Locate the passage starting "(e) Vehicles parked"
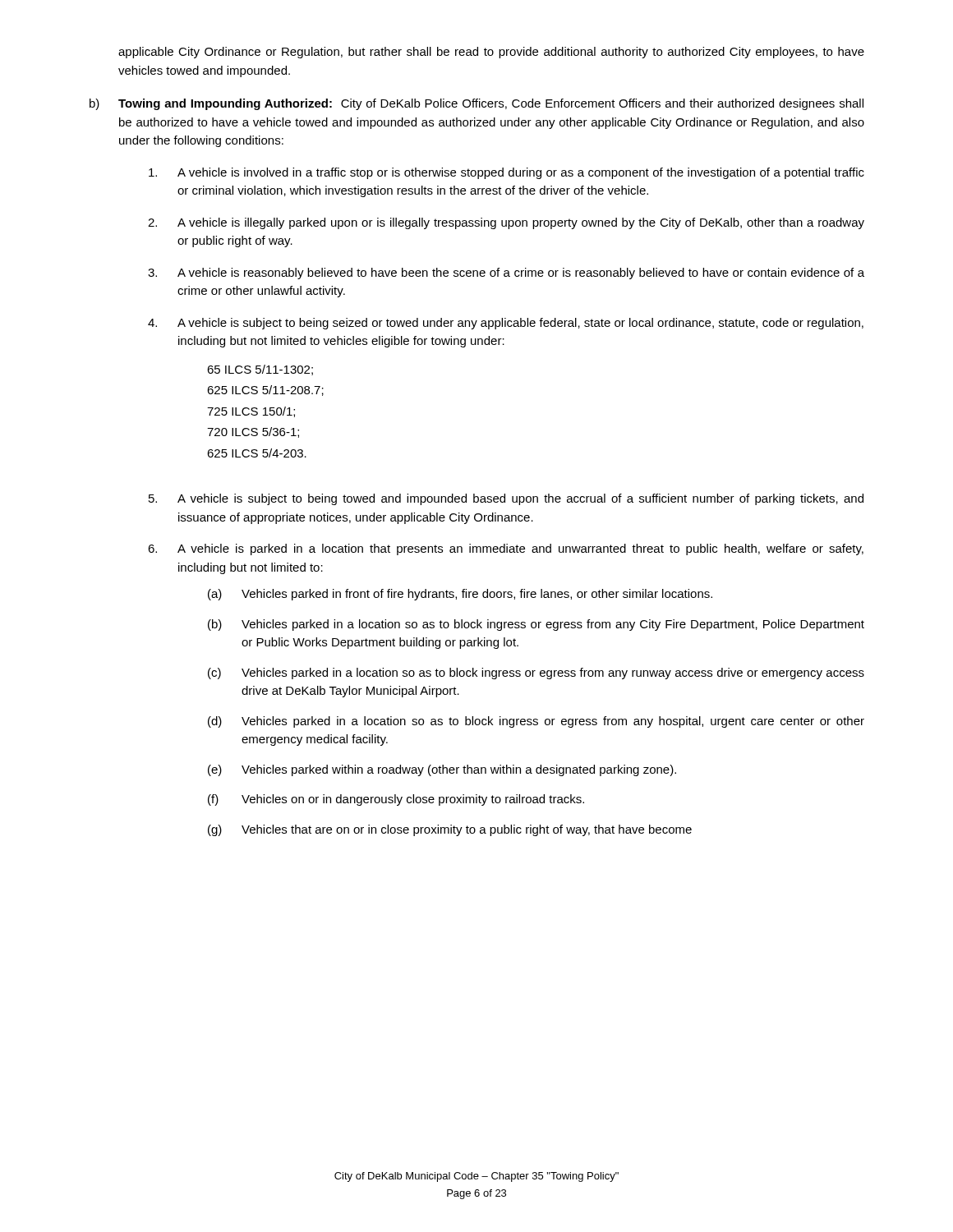953x1232 pixels. coord(536,769)
